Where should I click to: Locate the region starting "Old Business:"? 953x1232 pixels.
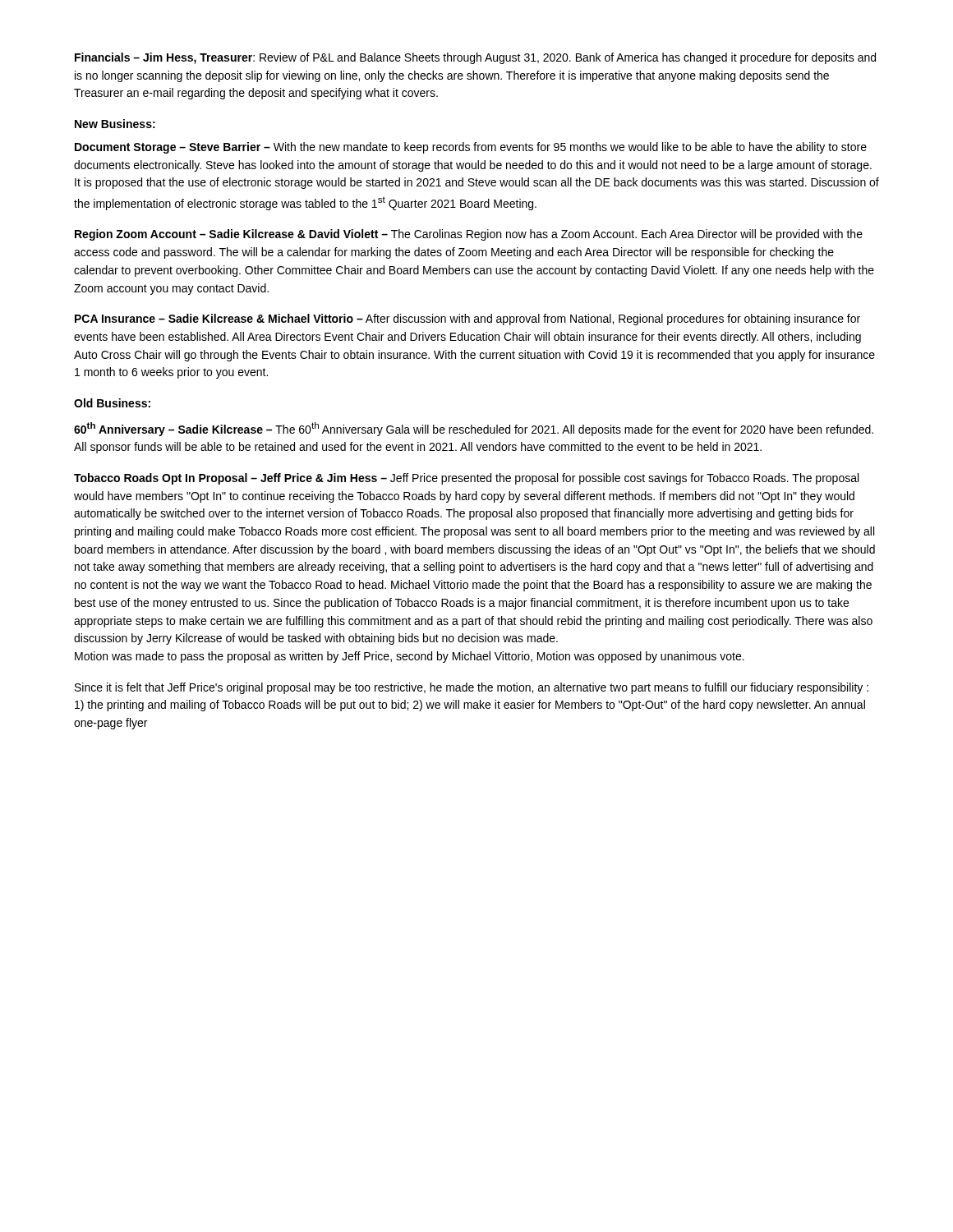coord(113,403)
